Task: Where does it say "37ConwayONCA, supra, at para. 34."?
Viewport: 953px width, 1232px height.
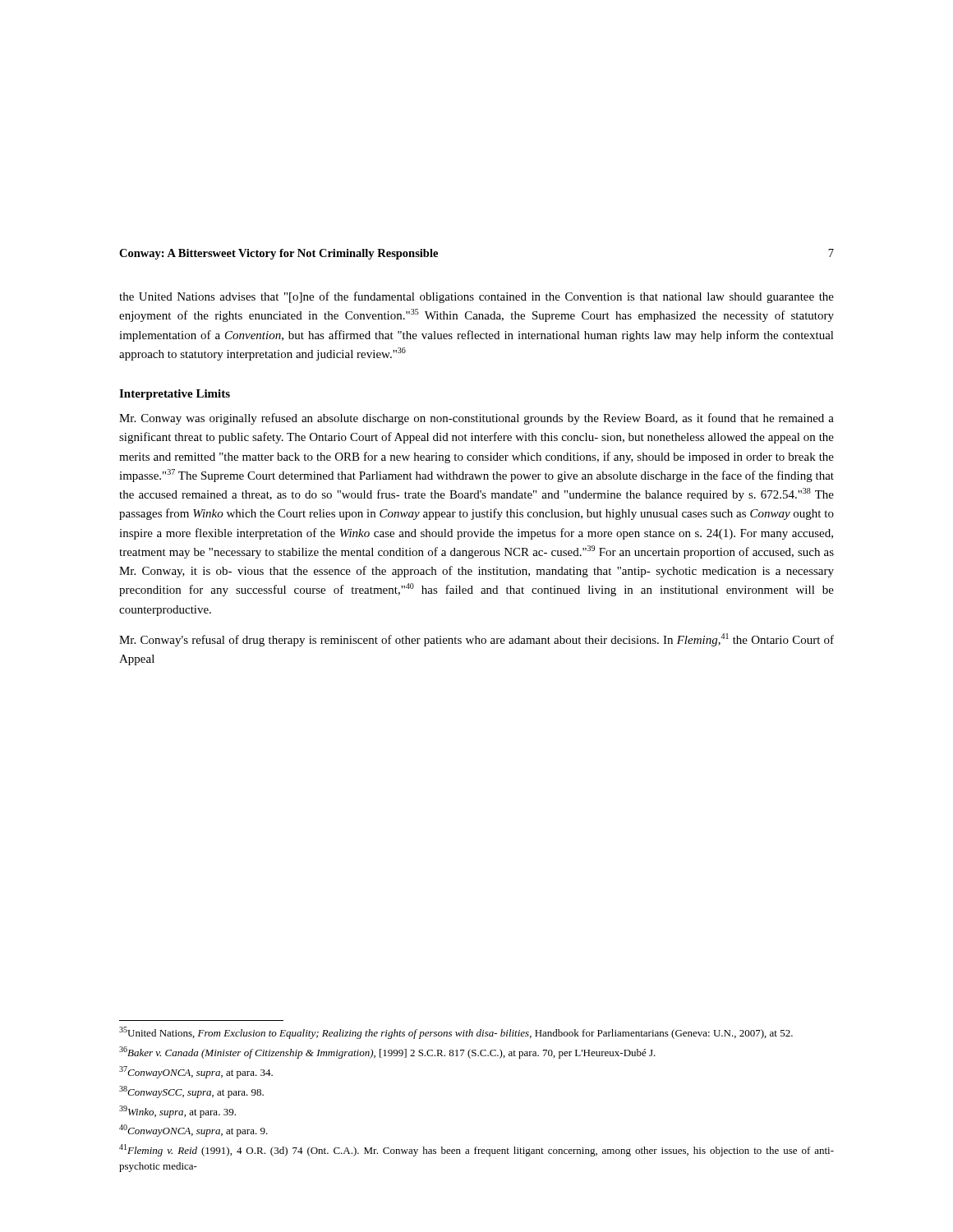Action: (196, 1072)
